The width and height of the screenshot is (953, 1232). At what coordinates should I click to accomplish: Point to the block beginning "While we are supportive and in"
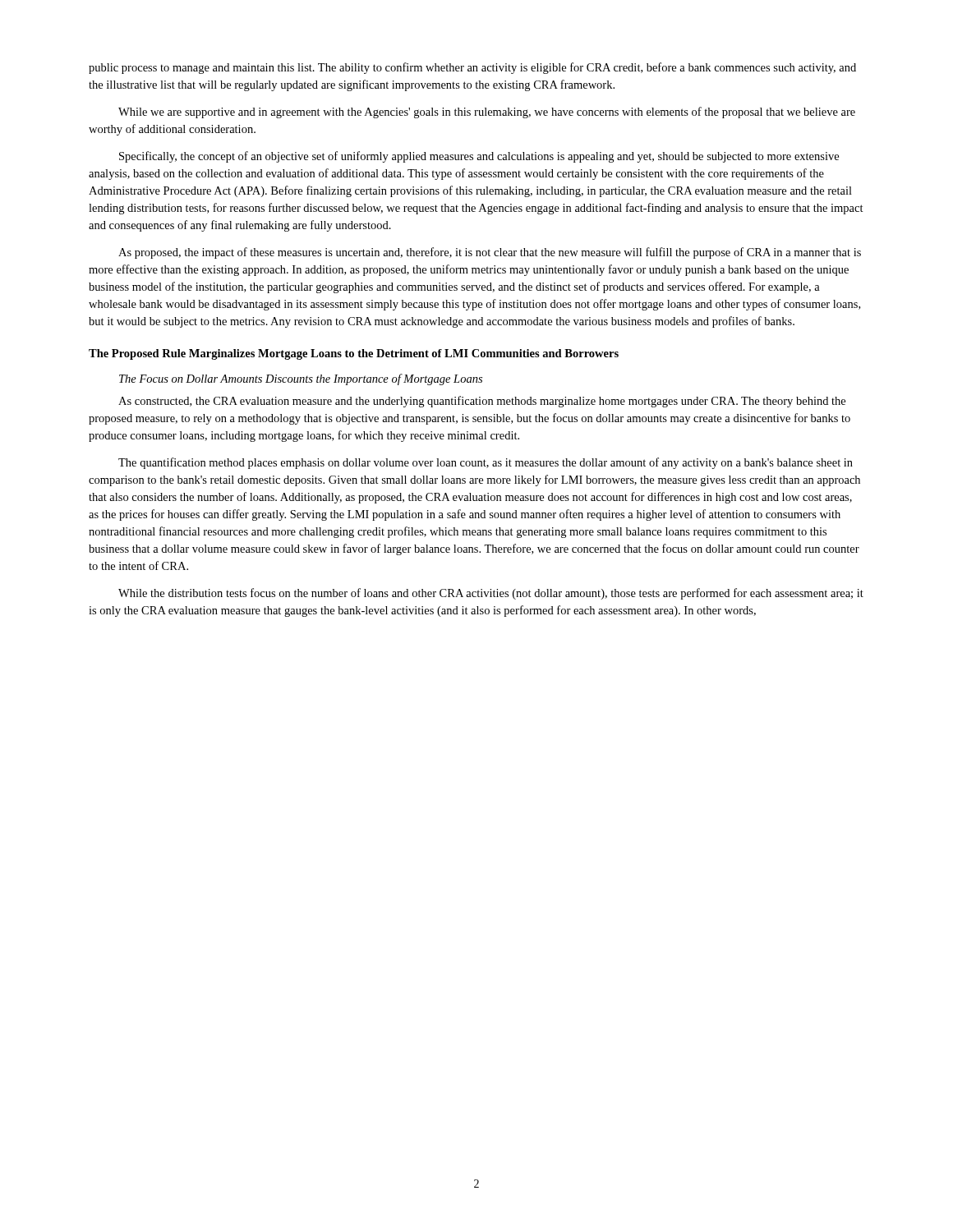[476, 121]
